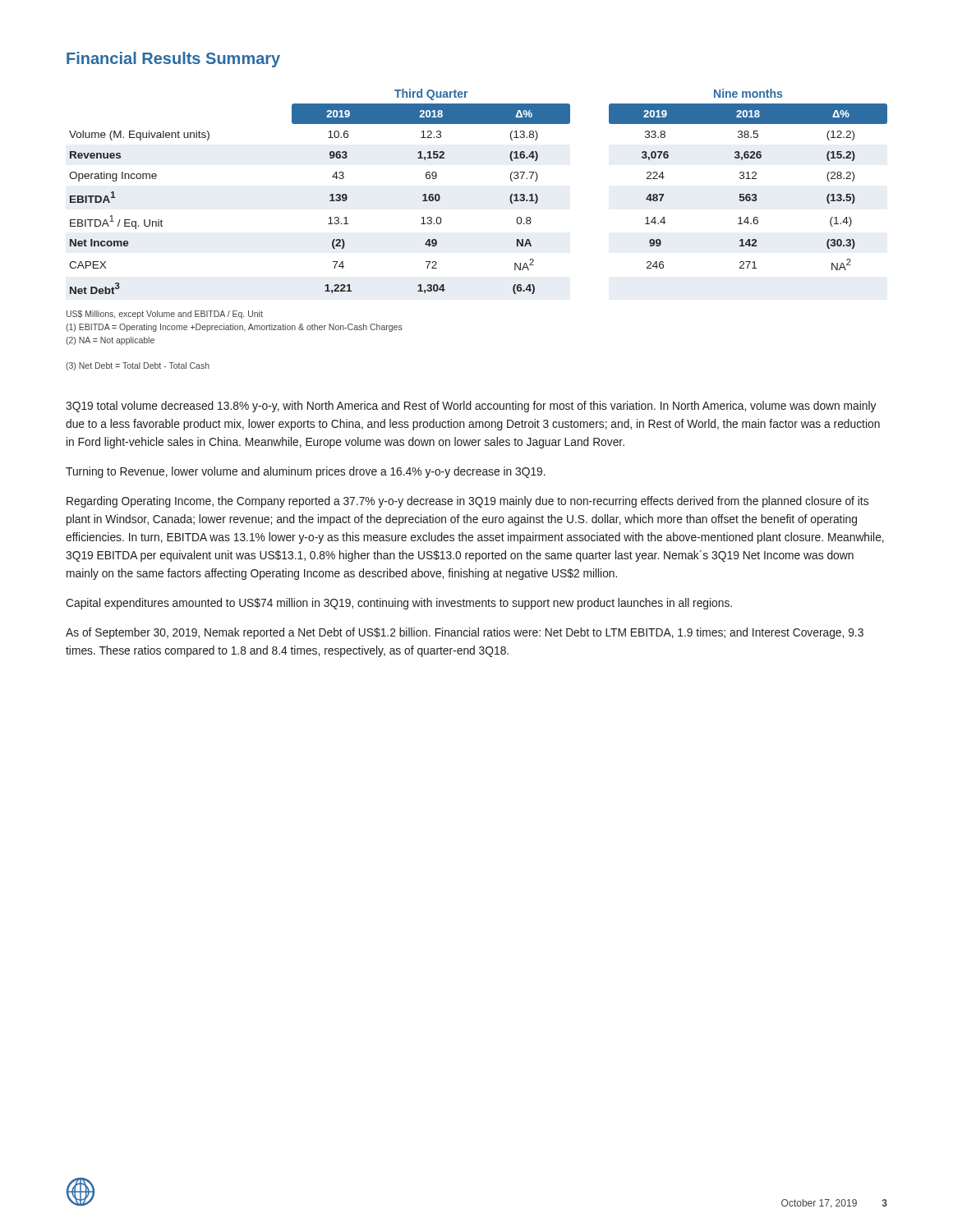Locate the block of text that opens with "As of September 30, 2019,"
The image size is (953, 1232).
pyautogui.click(x=476, y=642)
